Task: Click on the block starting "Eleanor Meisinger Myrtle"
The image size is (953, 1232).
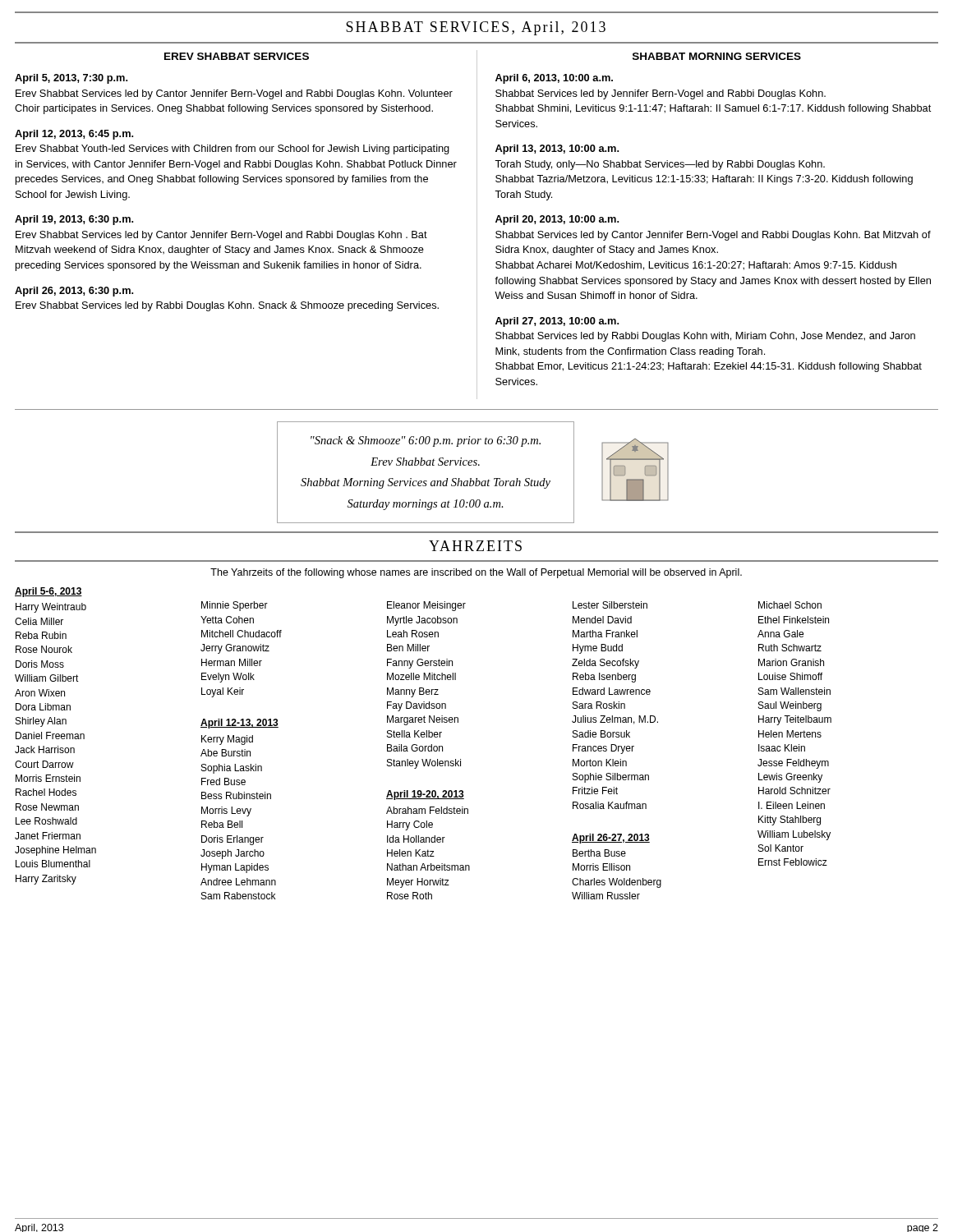Action: pyautogui.click(x=426, y=606)
